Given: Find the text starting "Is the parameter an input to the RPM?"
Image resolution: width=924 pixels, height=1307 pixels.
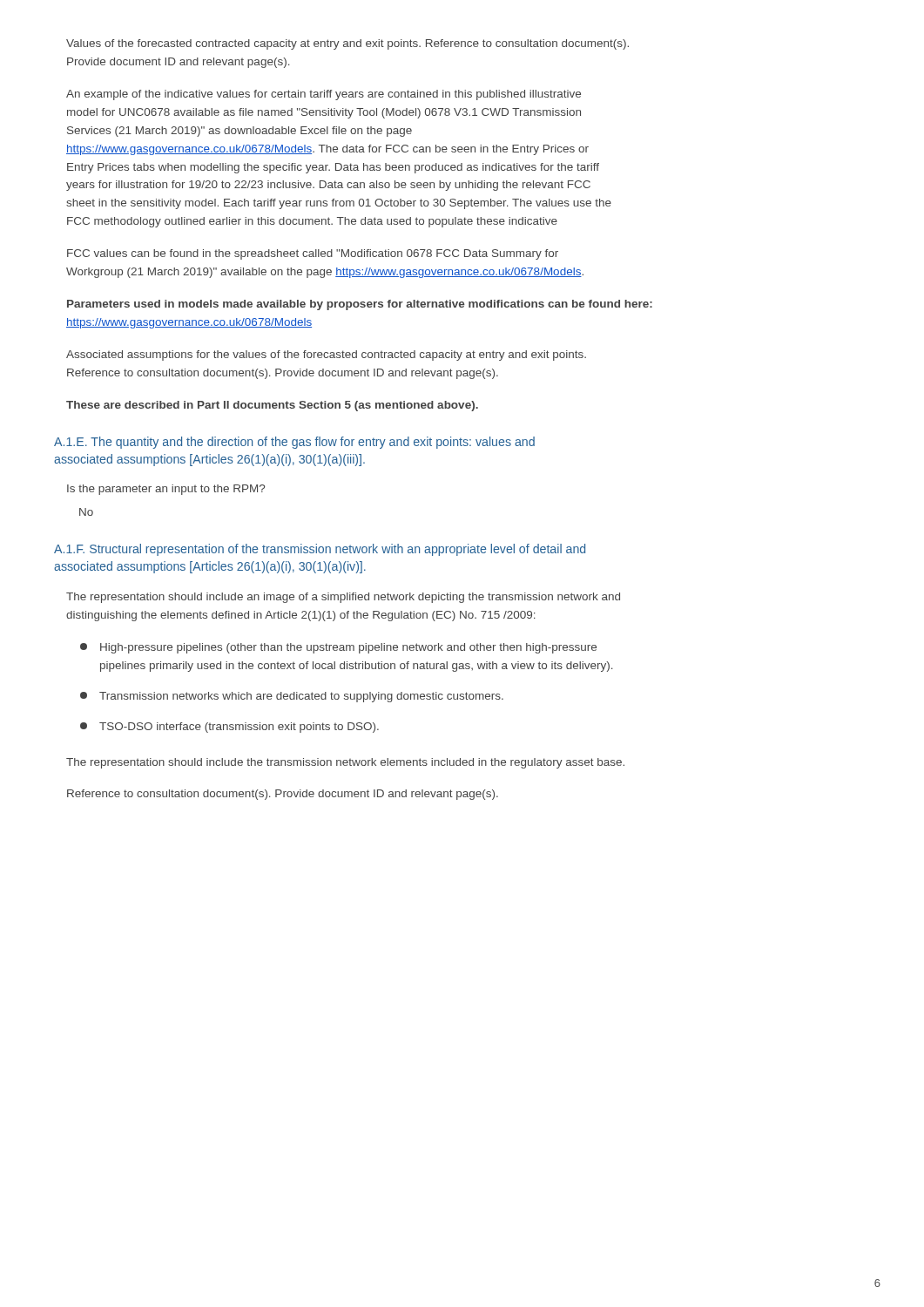Looking at the screenshot, I should point(166,489).
